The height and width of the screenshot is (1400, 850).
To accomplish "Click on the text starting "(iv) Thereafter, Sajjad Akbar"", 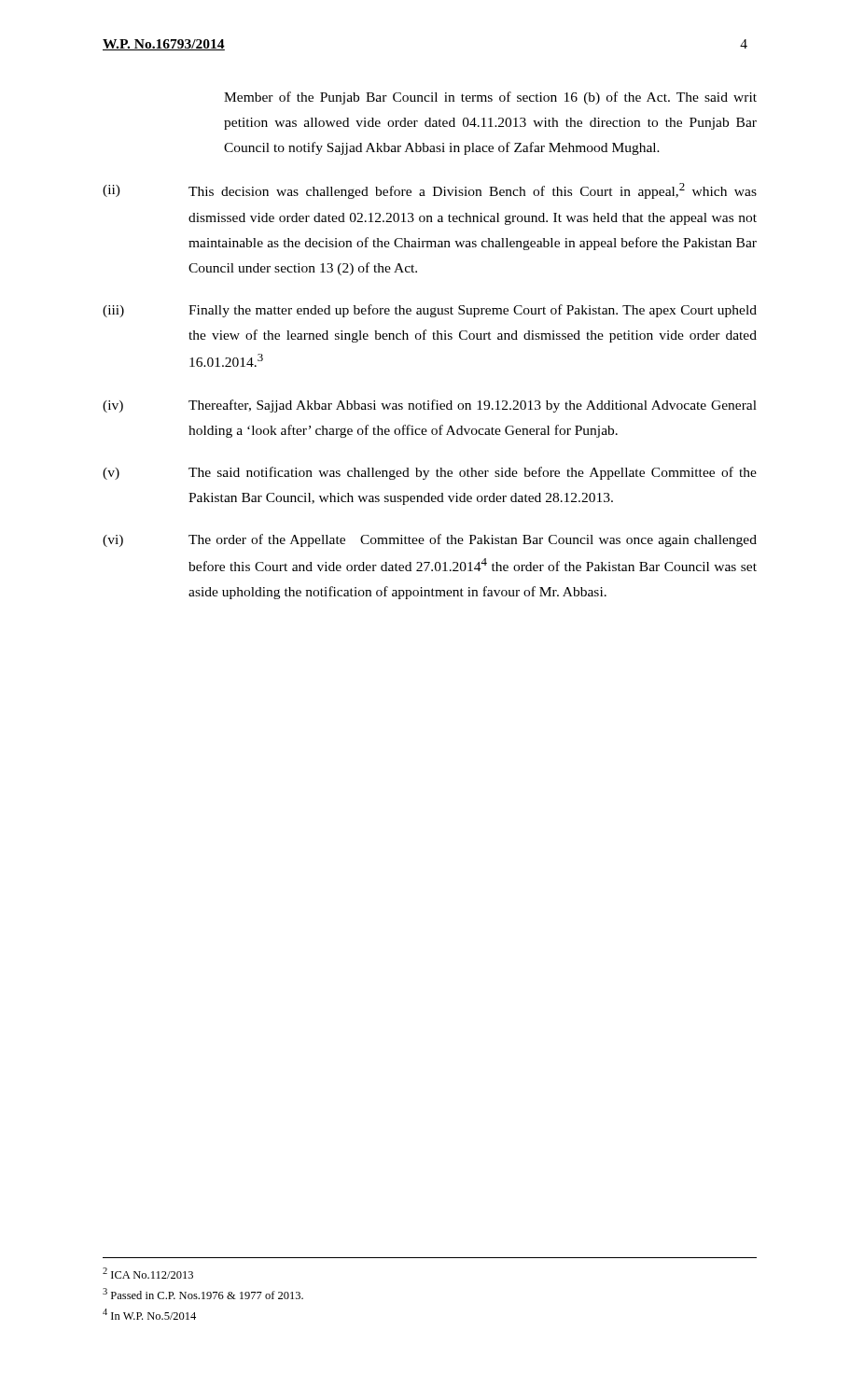I will coord(430,417).
